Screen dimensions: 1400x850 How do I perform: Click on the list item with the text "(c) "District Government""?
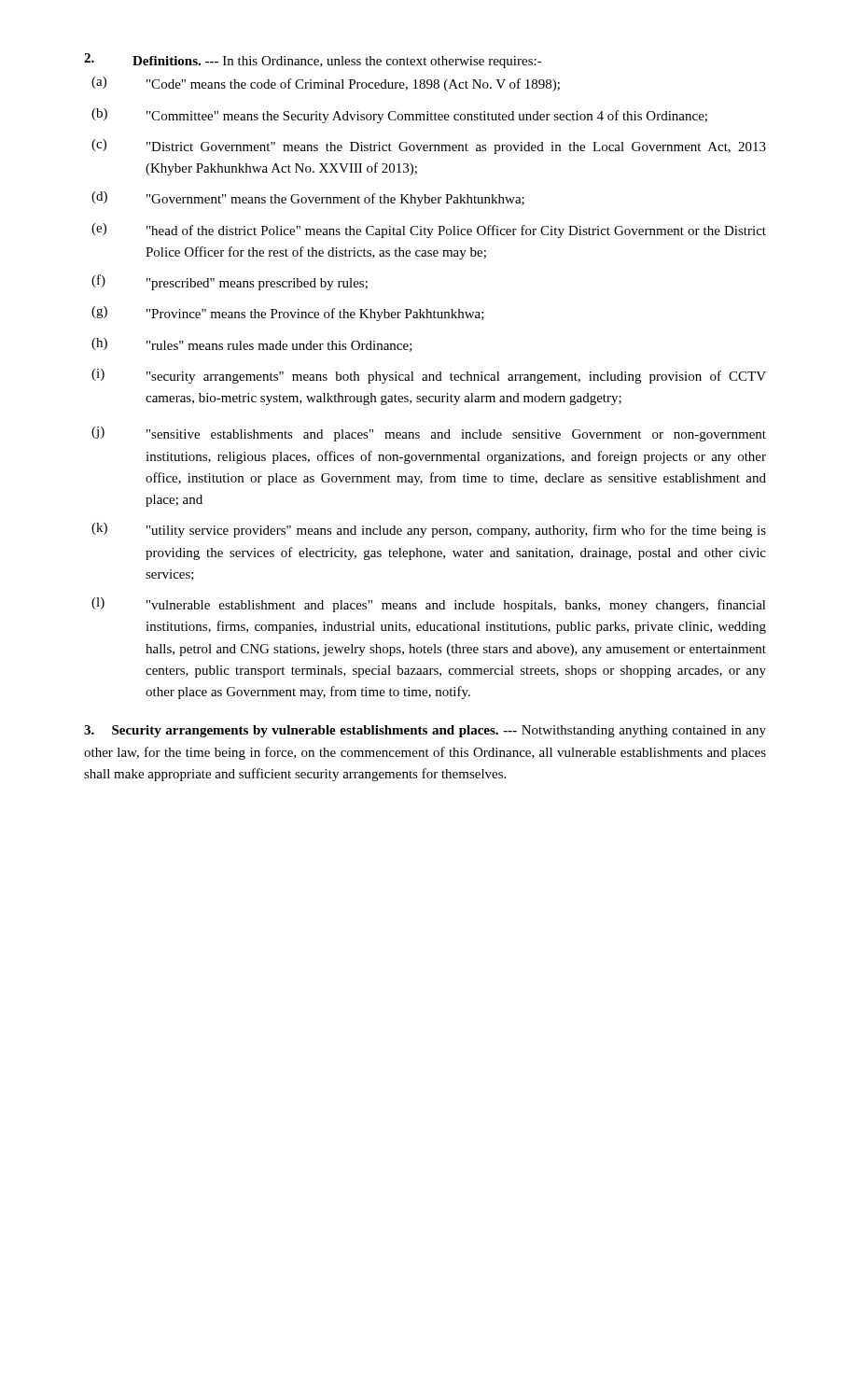425,158
